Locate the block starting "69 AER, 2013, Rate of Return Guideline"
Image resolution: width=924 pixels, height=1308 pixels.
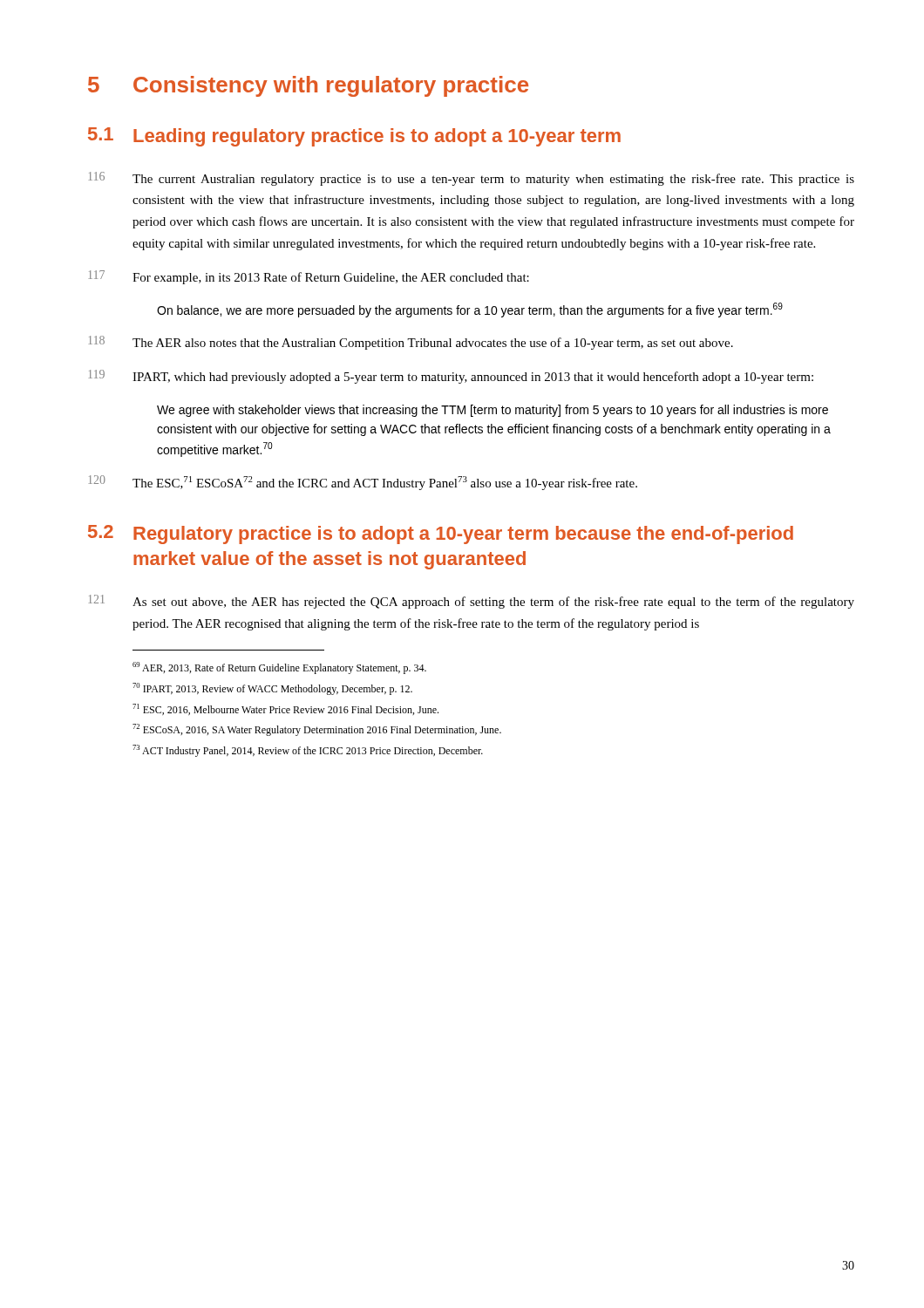tap(280, 667)
